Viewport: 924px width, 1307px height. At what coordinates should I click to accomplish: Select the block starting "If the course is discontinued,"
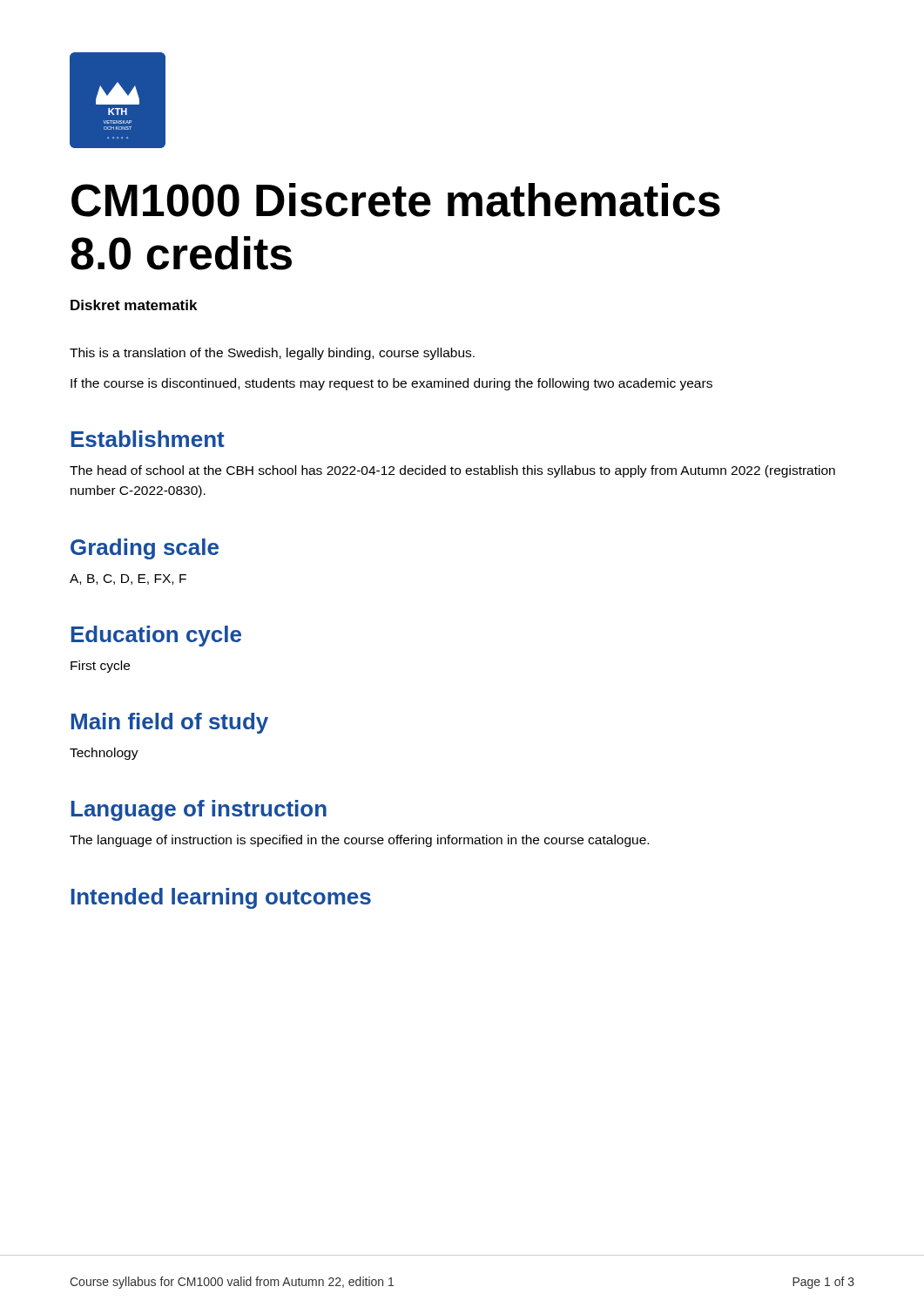[x=462, y=383]
